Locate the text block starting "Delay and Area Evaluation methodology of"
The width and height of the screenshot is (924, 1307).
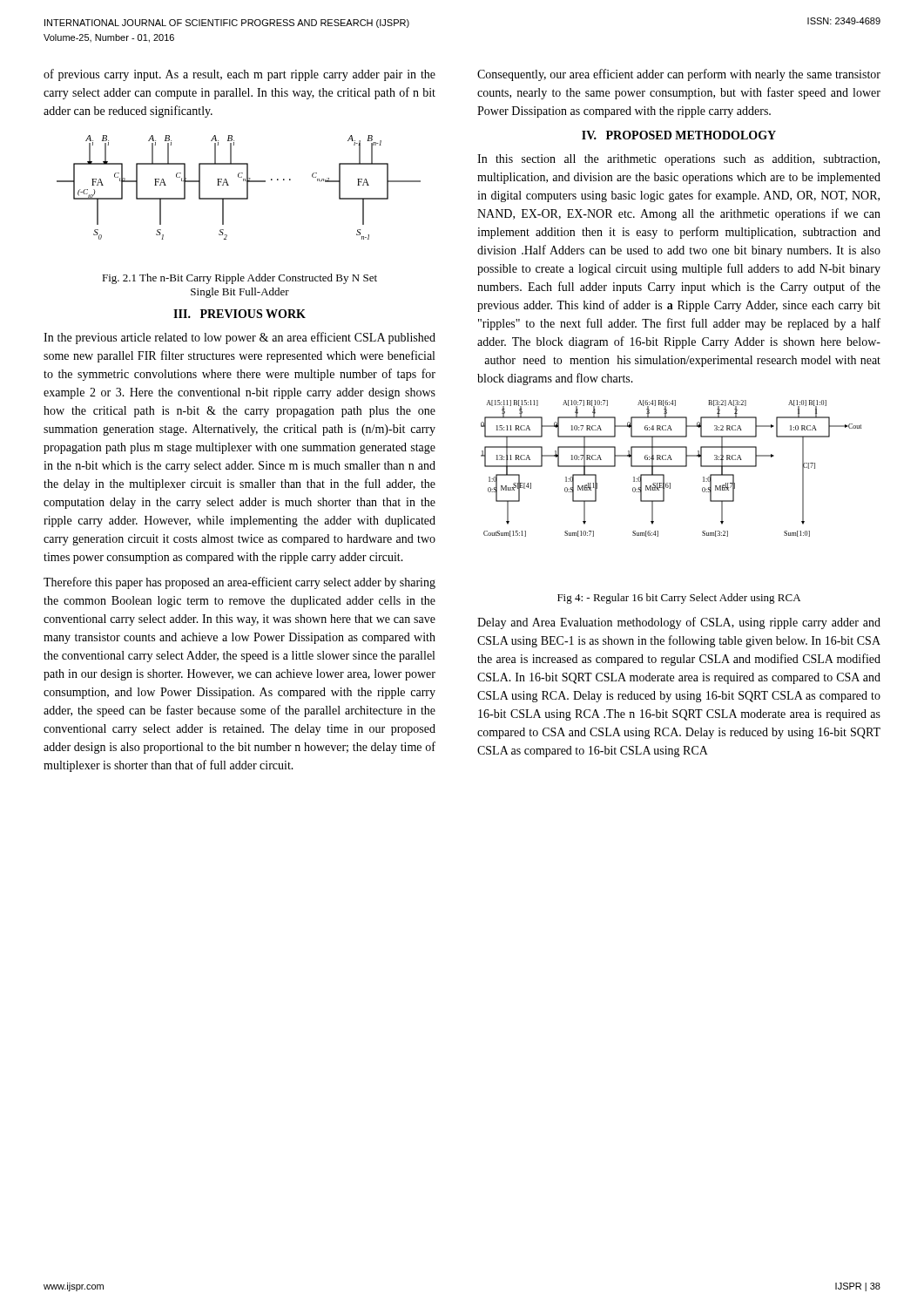679,687
